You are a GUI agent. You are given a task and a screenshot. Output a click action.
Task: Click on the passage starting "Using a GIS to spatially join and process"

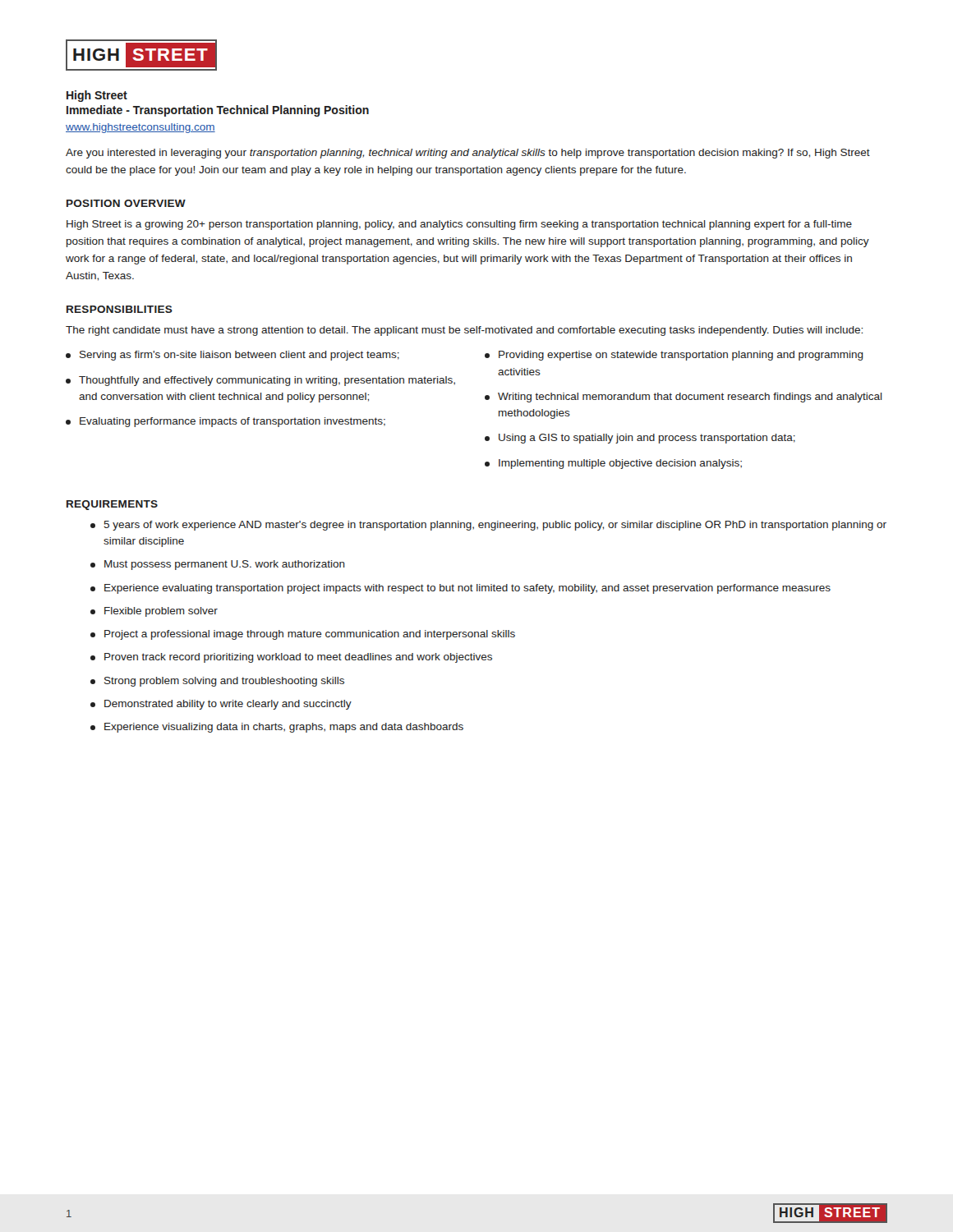[640, 438]
